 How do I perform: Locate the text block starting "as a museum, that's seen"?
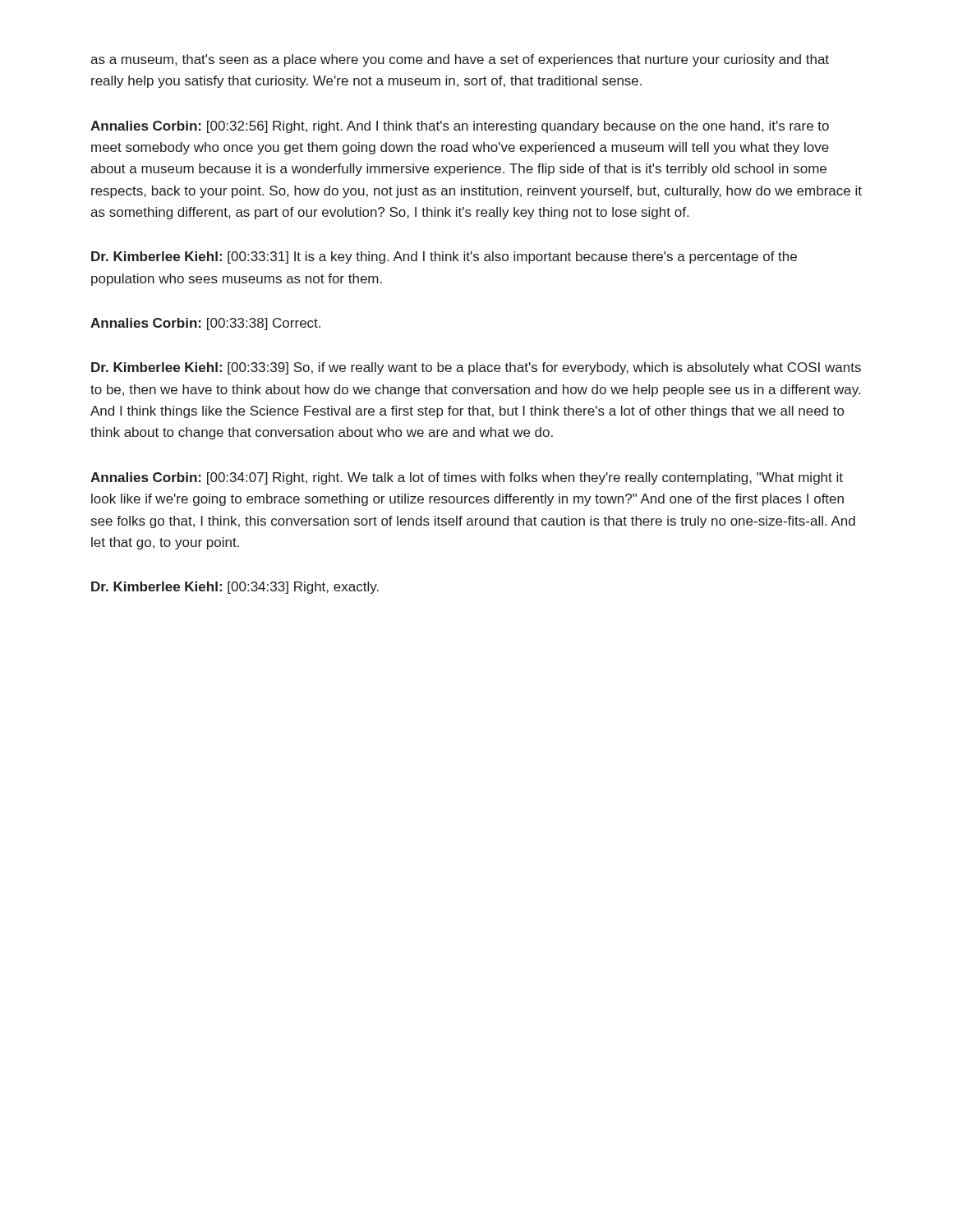[460, 70]
